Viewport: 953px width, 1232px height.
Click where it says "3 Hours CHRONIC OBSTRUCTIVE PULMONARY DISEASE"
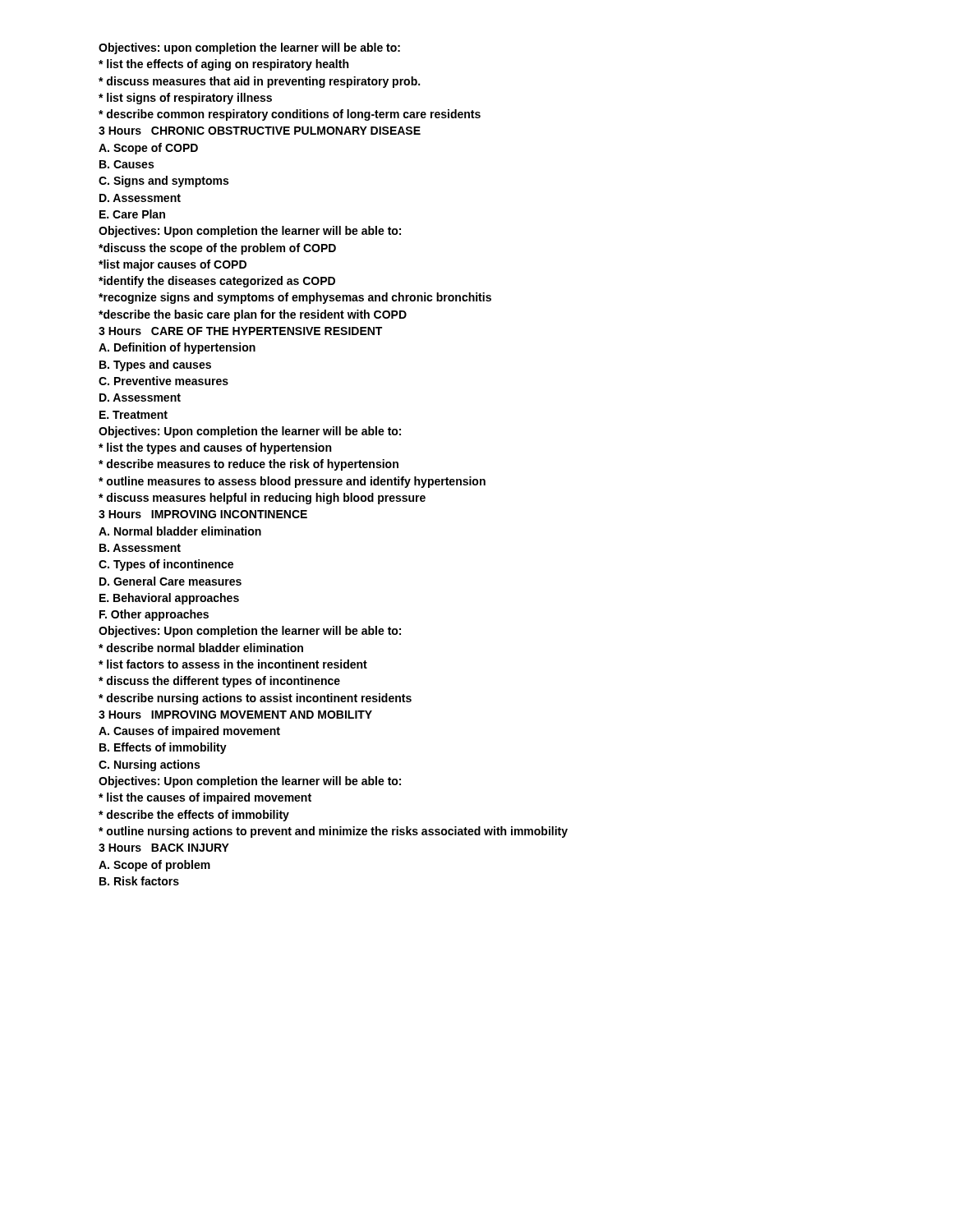[x=260, y=131]
